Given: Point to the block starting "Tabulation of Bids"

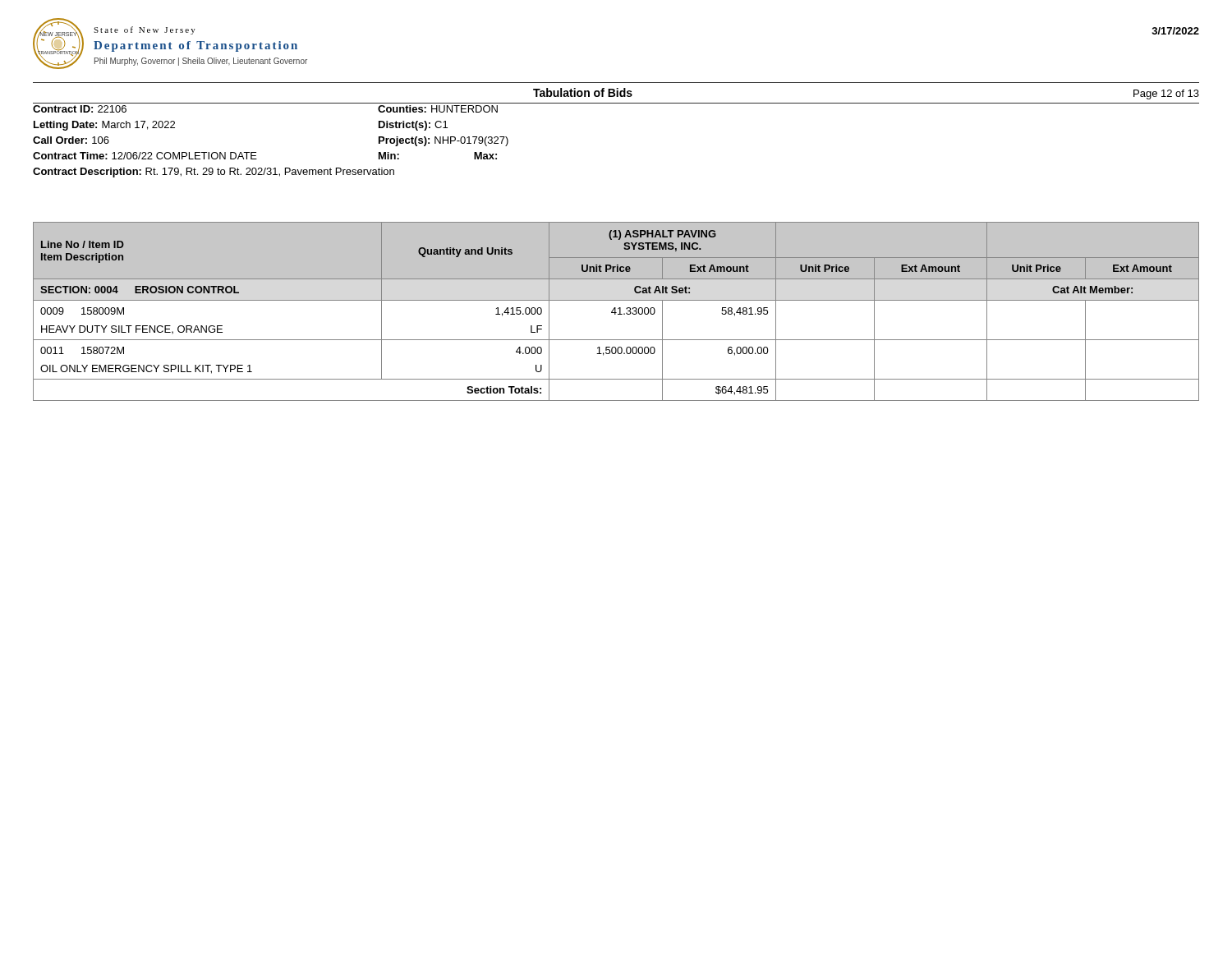Looking at the screenshot, I should pos(583,93).
